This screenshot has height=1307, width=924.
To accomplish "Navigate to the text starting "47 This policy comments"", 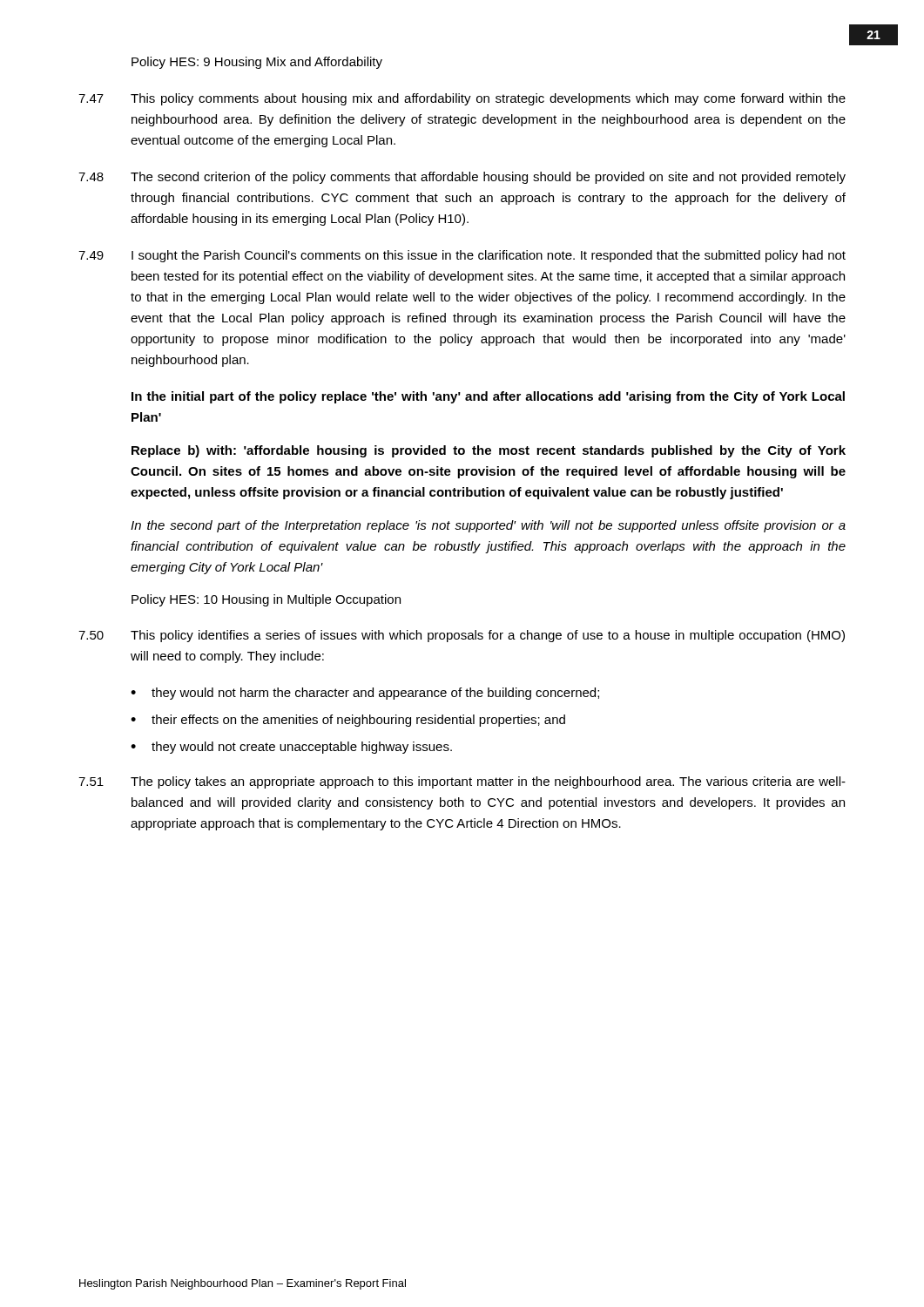I will 462,119.
